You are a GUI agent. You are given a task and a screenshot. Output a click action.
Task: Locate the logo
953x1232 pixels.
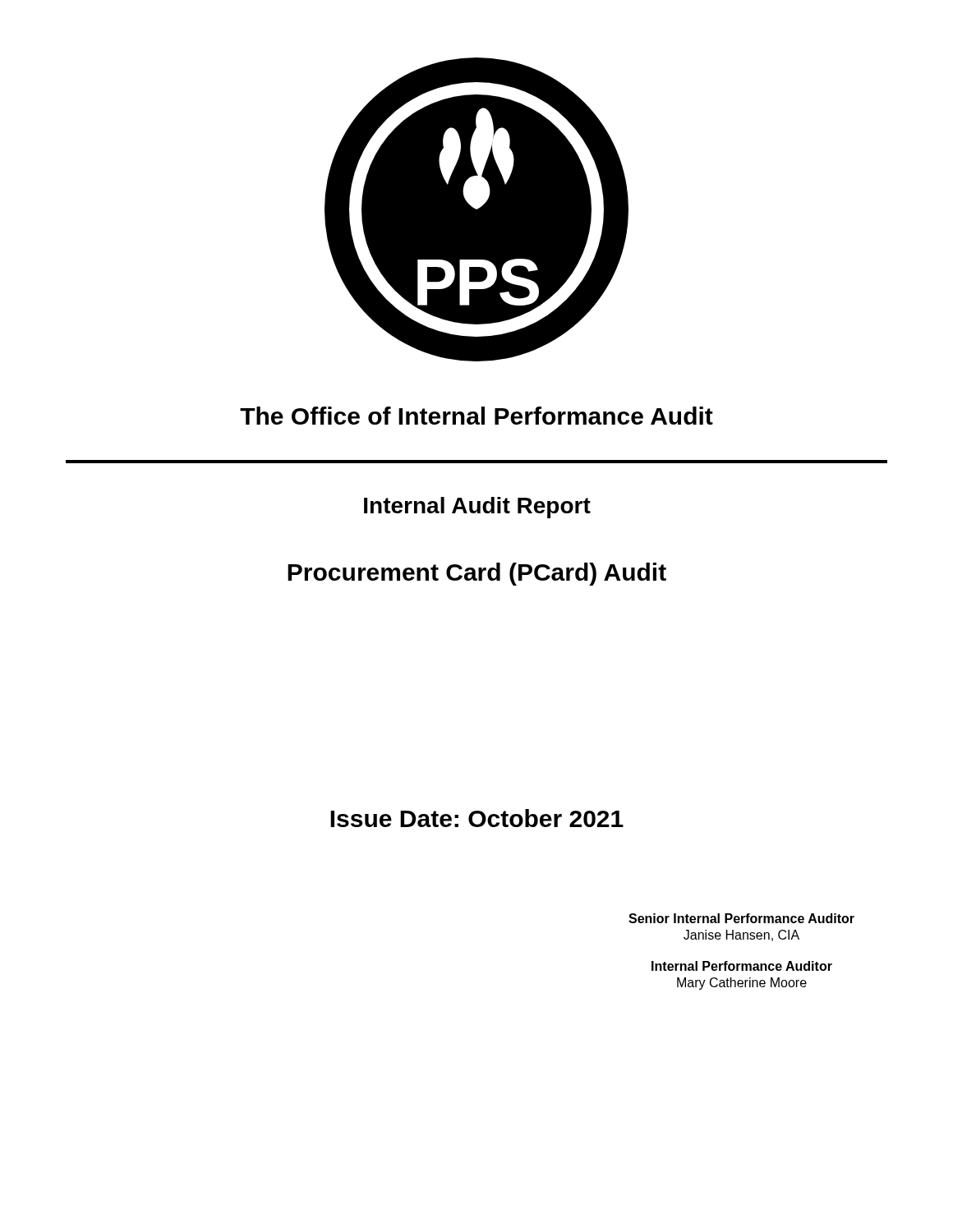pos(476,214)
